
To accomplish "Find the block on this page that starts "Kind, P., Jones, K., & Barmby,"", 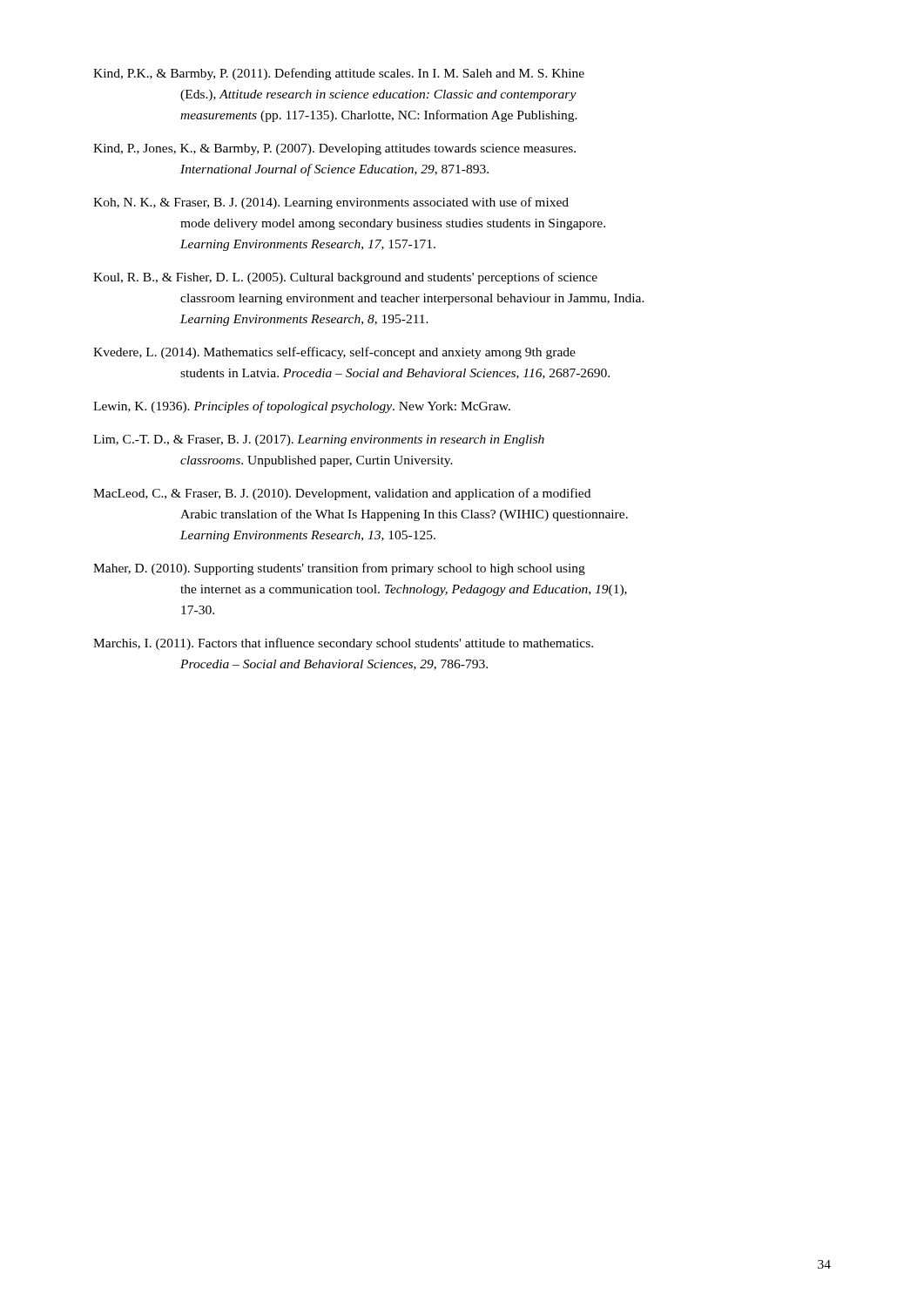I will point(462,160).
